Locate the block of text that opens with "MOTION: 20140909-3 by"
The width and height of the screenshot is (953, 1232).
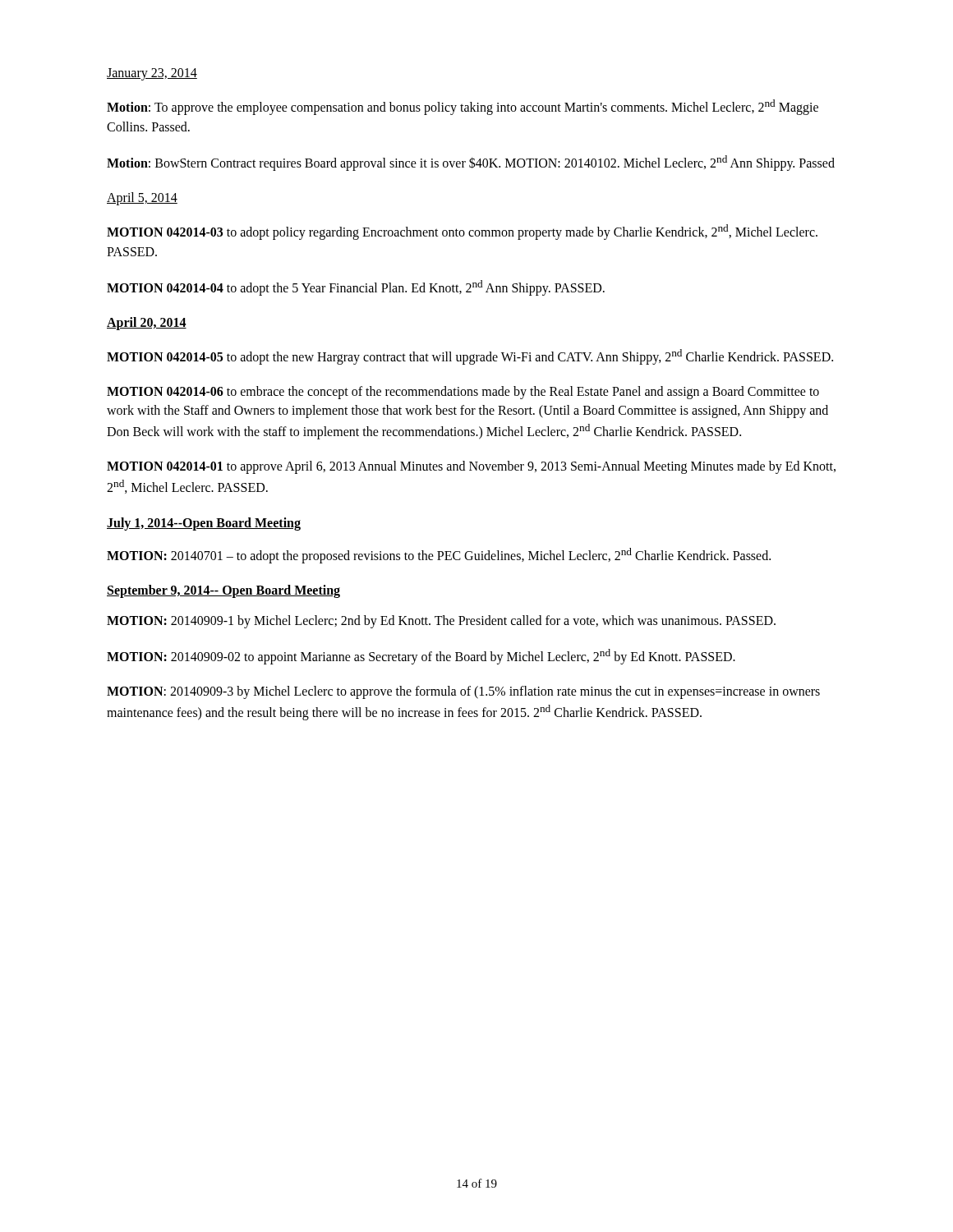463,702
